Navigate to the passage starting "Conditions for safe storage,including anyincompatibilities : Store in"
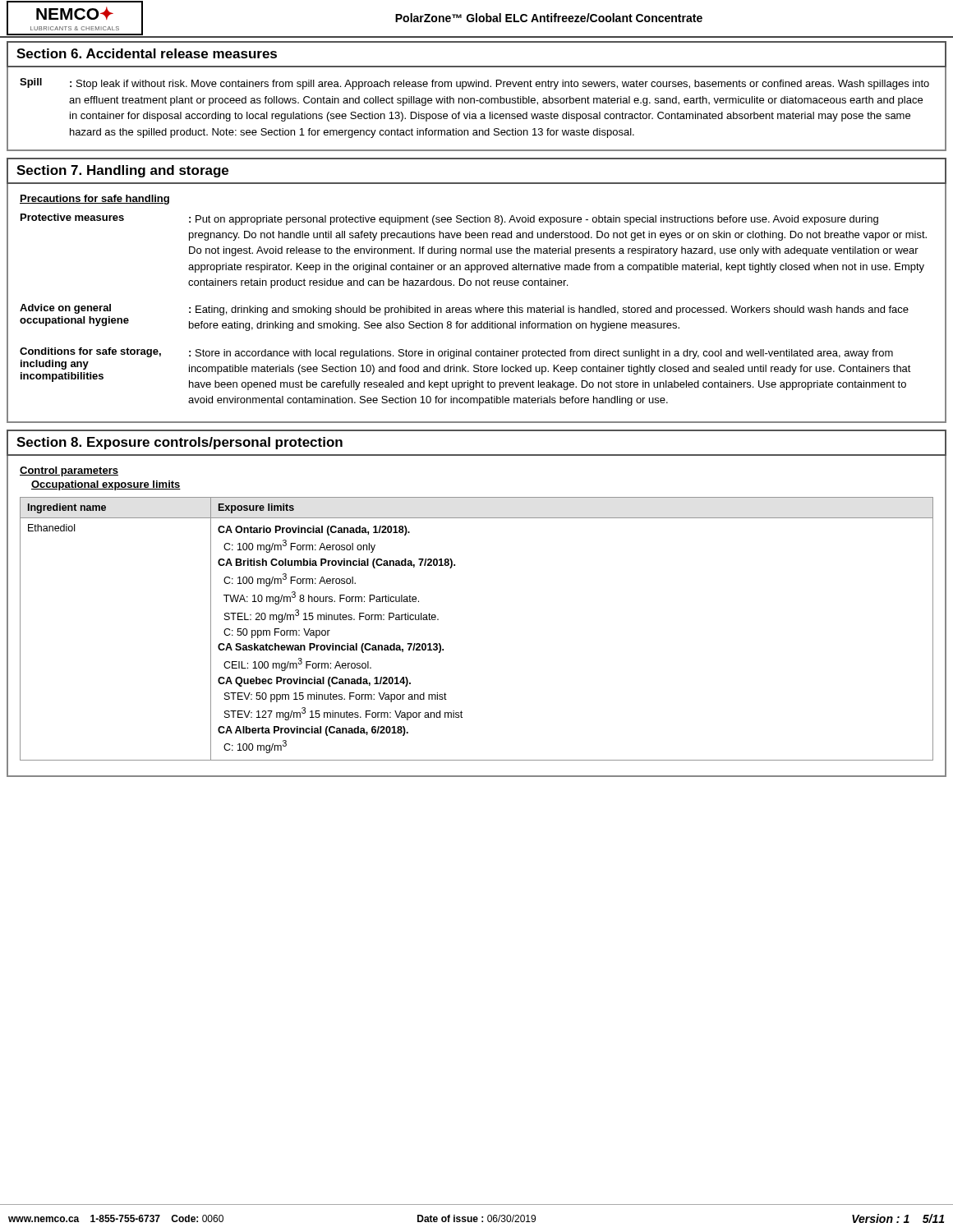Screen dimensions: 1232x953 pyautogui.click(x=476, y=376)
